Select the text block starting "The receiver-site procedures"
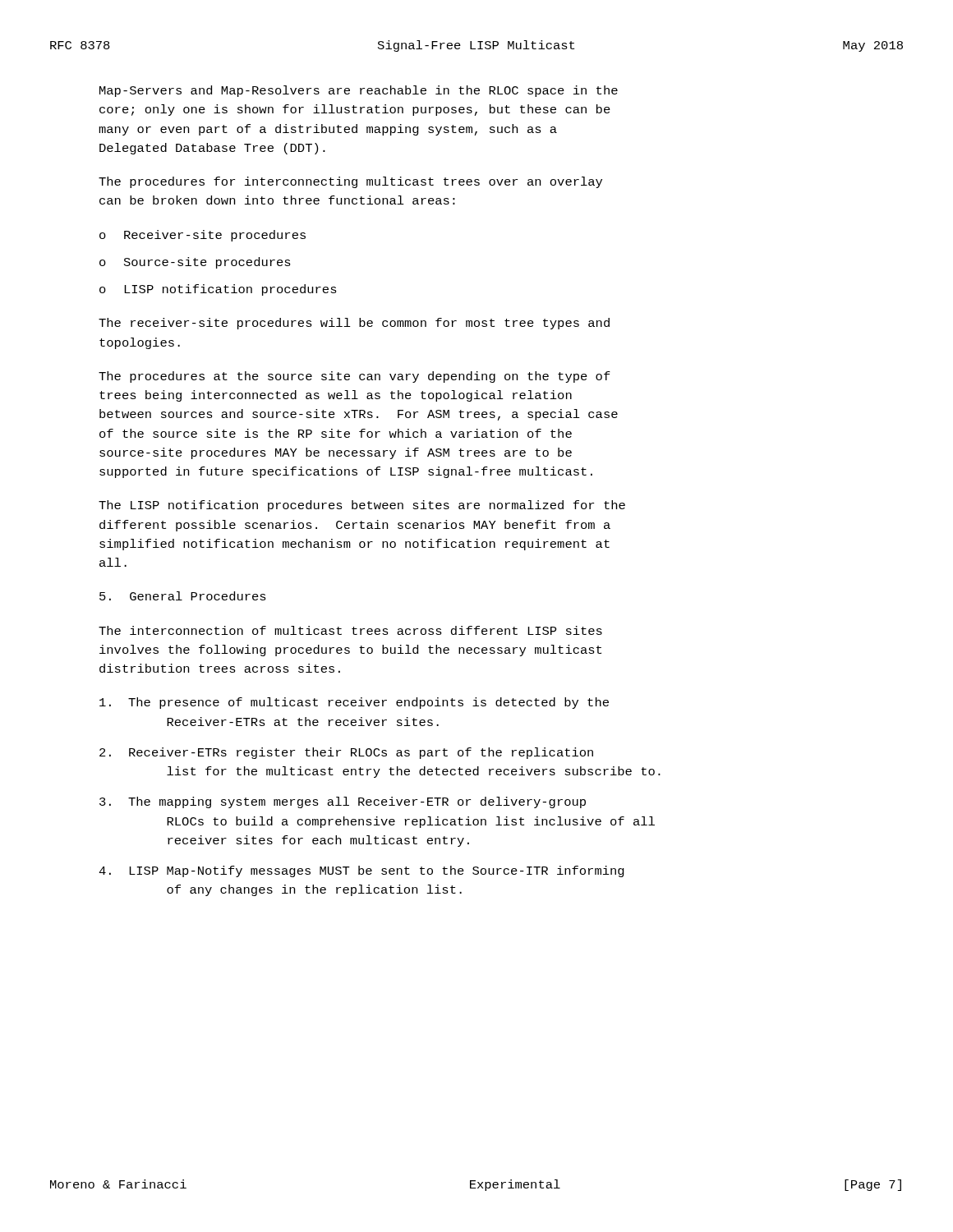Screen dimensions: 1232x953 coord(355,333)
